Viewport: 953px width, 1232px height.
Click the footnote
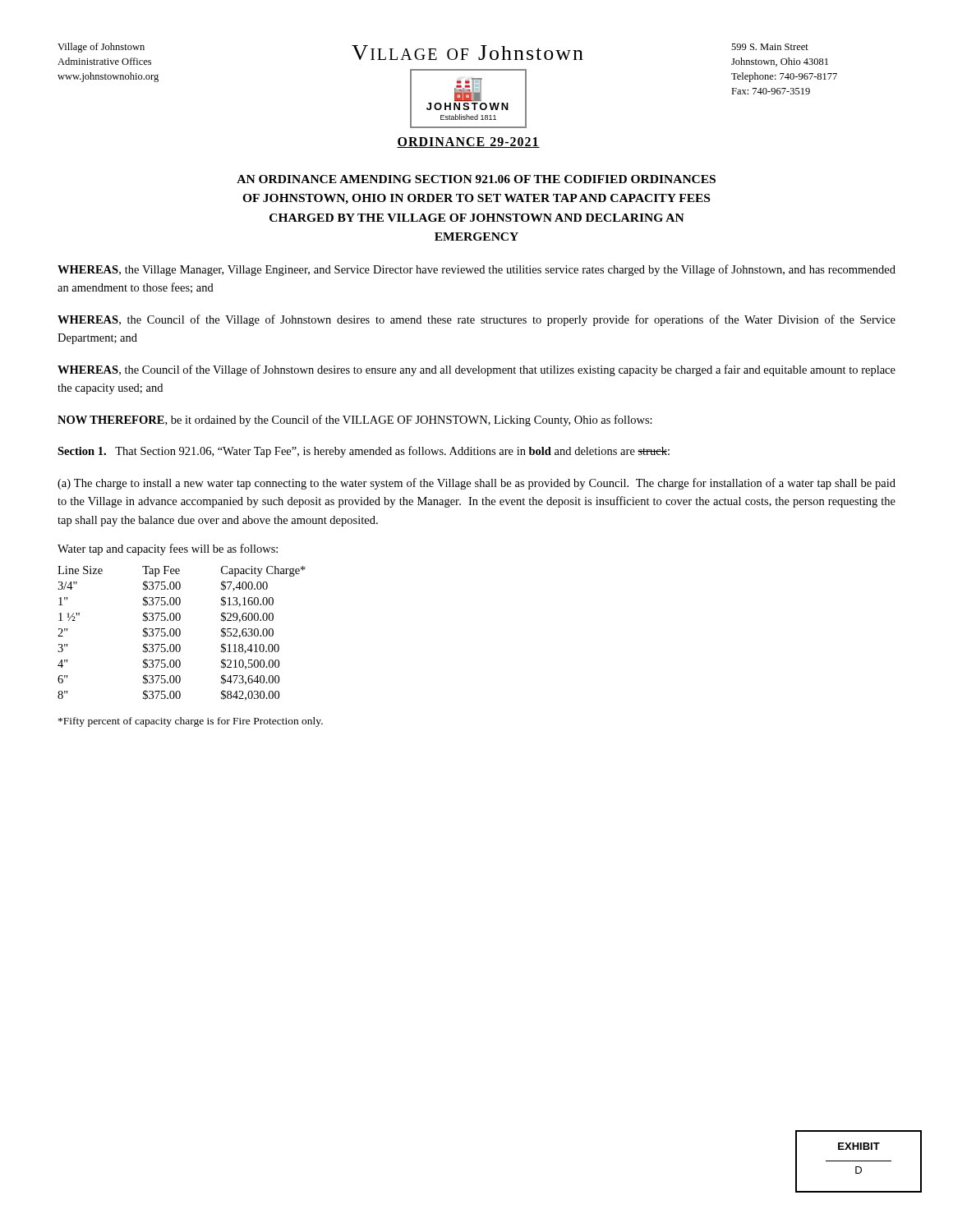pos(190,721)
